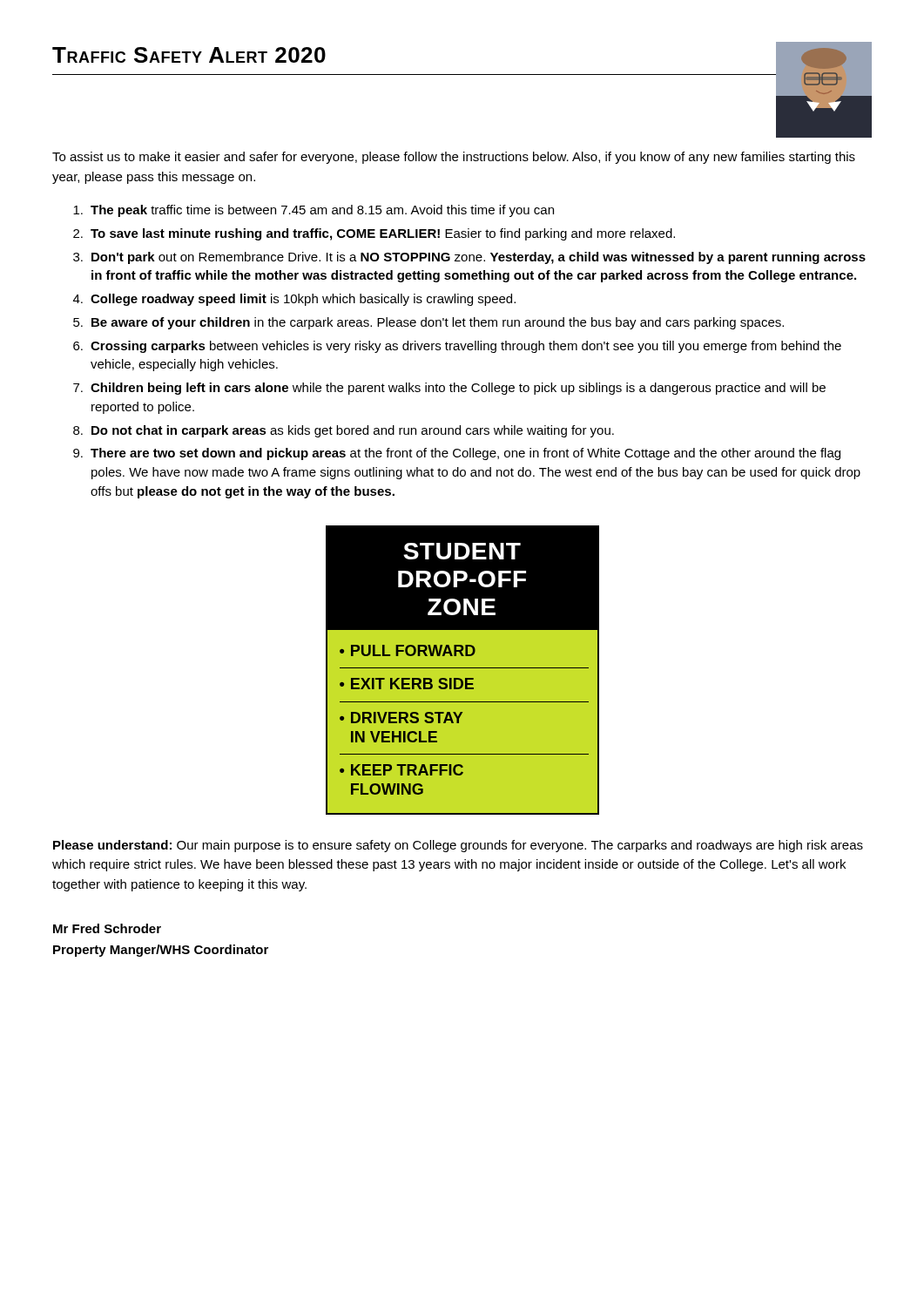The image size is (924, 1307).
Task: Click the passage that begins "2. To save last minute rushing"
Action: point(462,233)
